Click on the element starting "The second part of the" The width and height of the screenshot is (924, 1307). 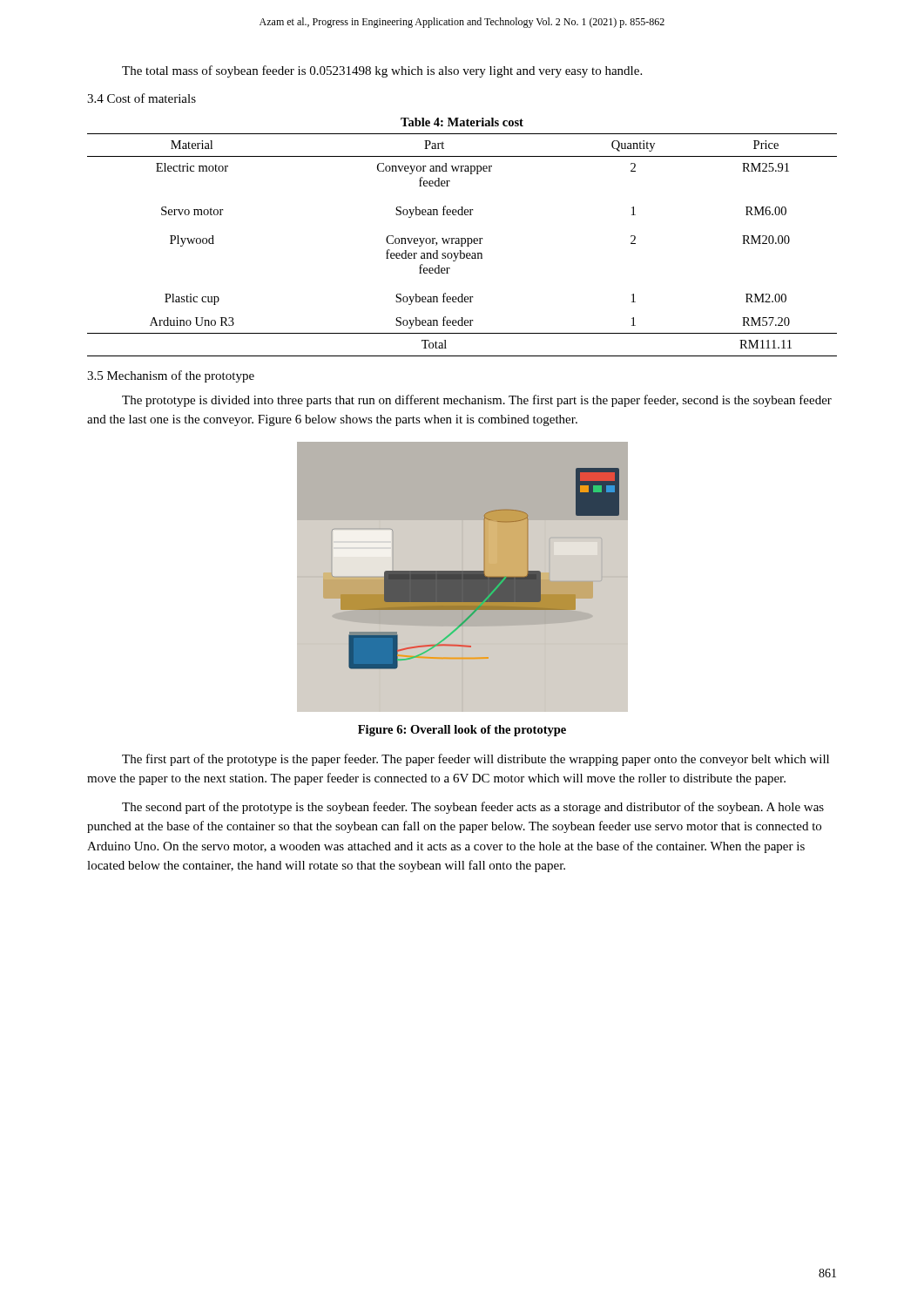(456, 836)
